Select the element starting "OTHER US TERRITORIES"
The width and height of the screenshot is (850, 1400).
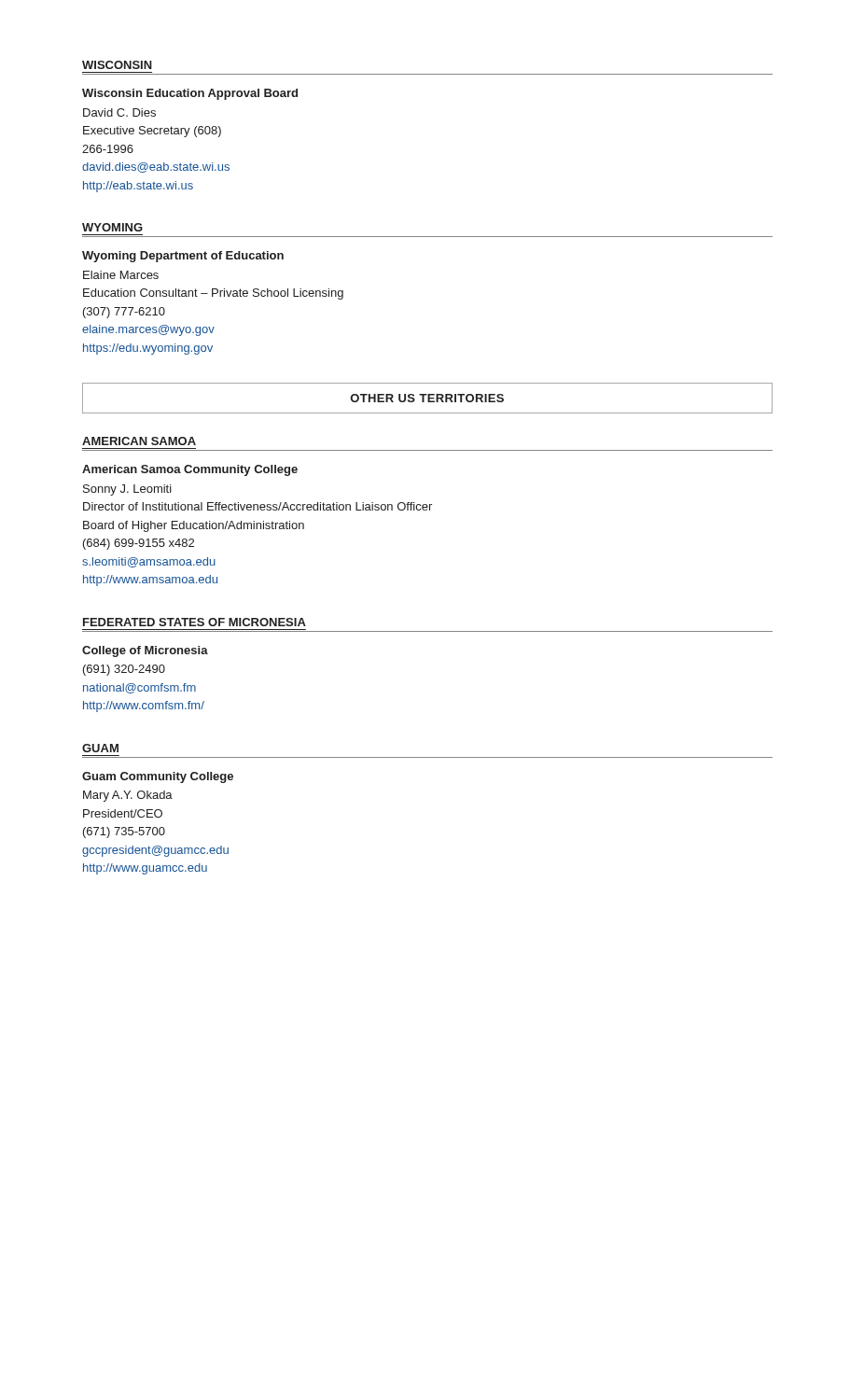tap(427, 398)
